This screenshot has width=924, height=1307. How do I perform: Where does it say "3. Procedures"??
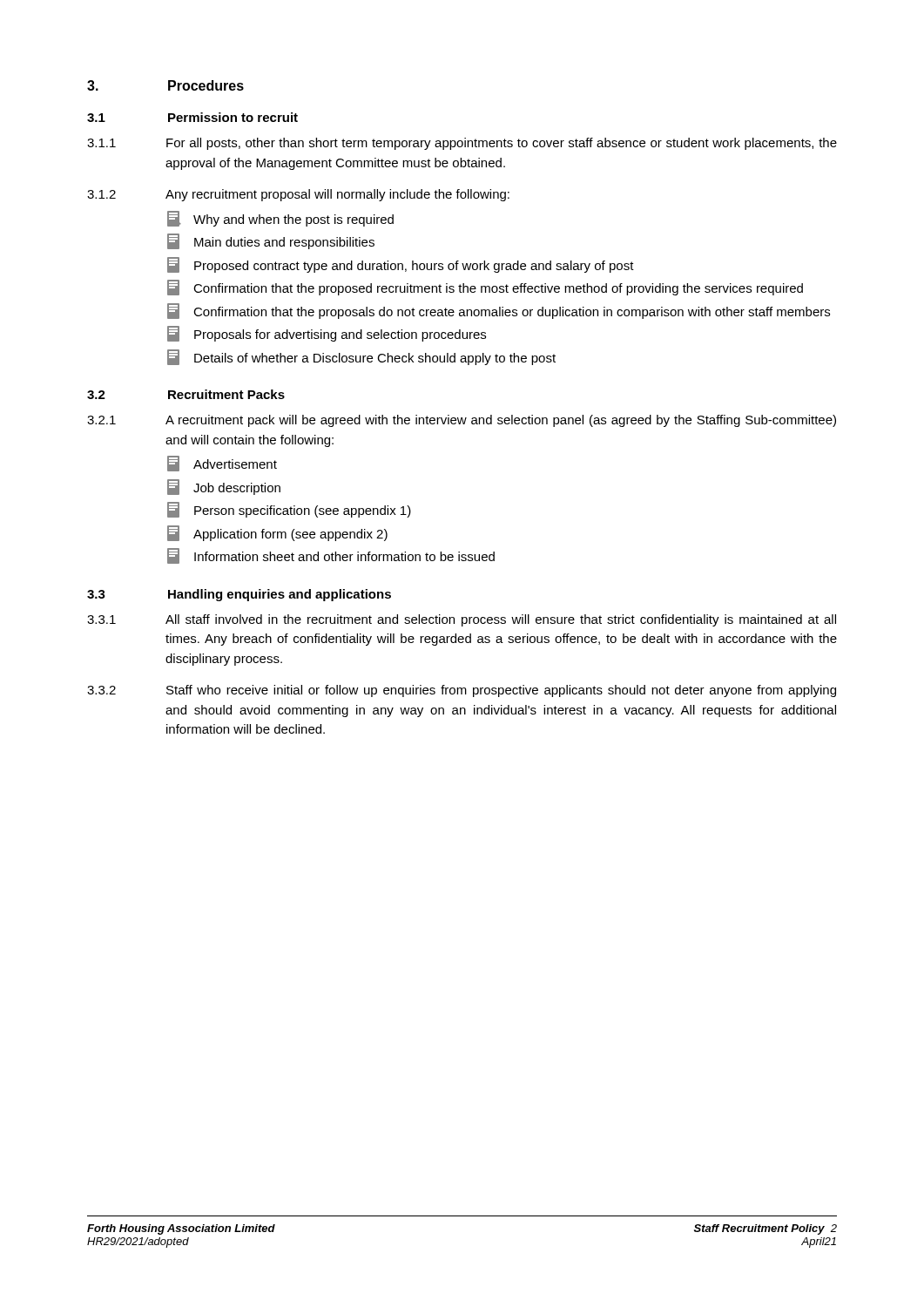(x=165, y=86)
